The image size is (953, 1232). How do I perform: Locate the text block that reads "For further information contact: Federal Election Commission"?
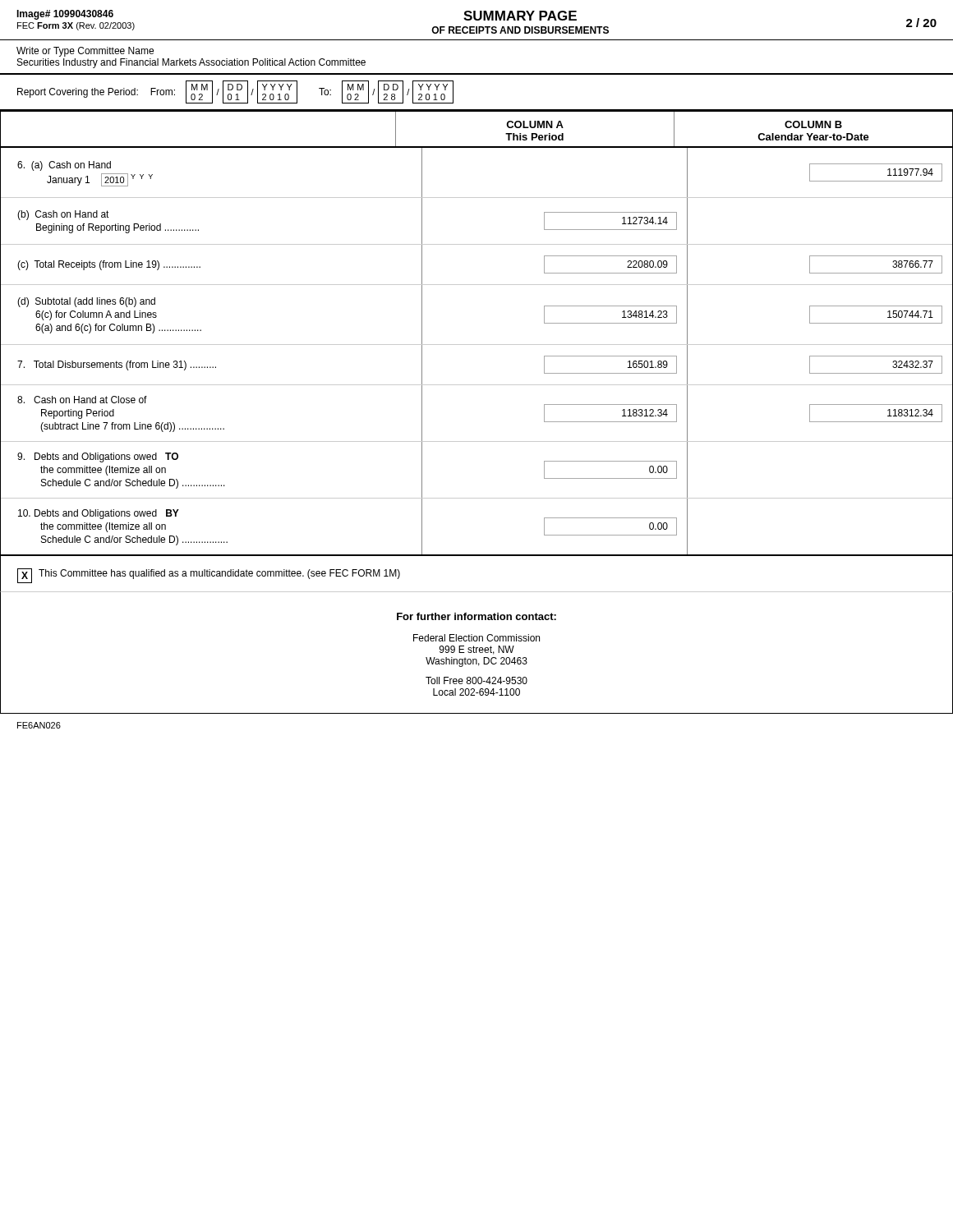476,654
